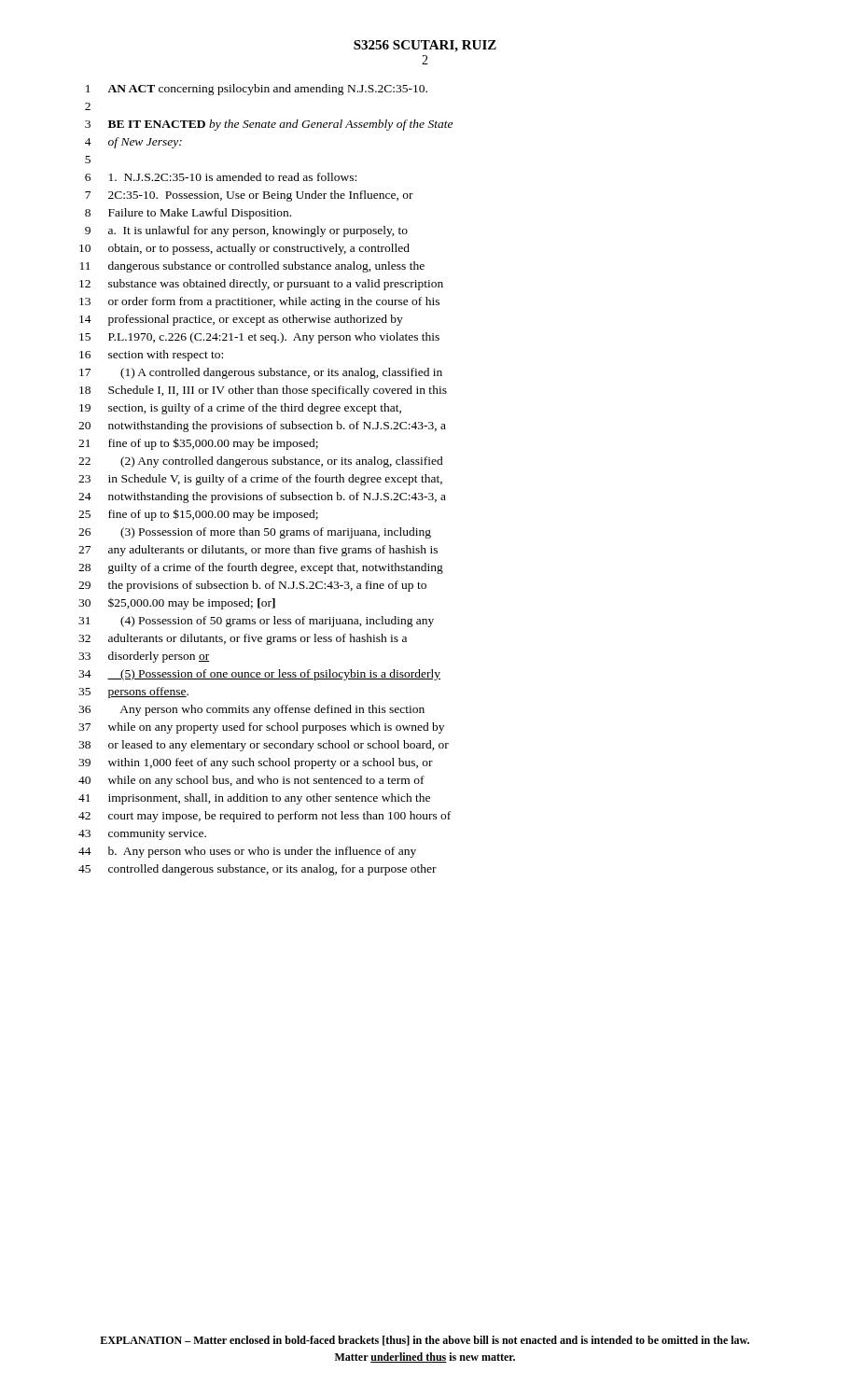Viewport: 850px width, 1400px height.
Task: Find the text block containing "1 AN ACT"
Action: click(425, 478)
